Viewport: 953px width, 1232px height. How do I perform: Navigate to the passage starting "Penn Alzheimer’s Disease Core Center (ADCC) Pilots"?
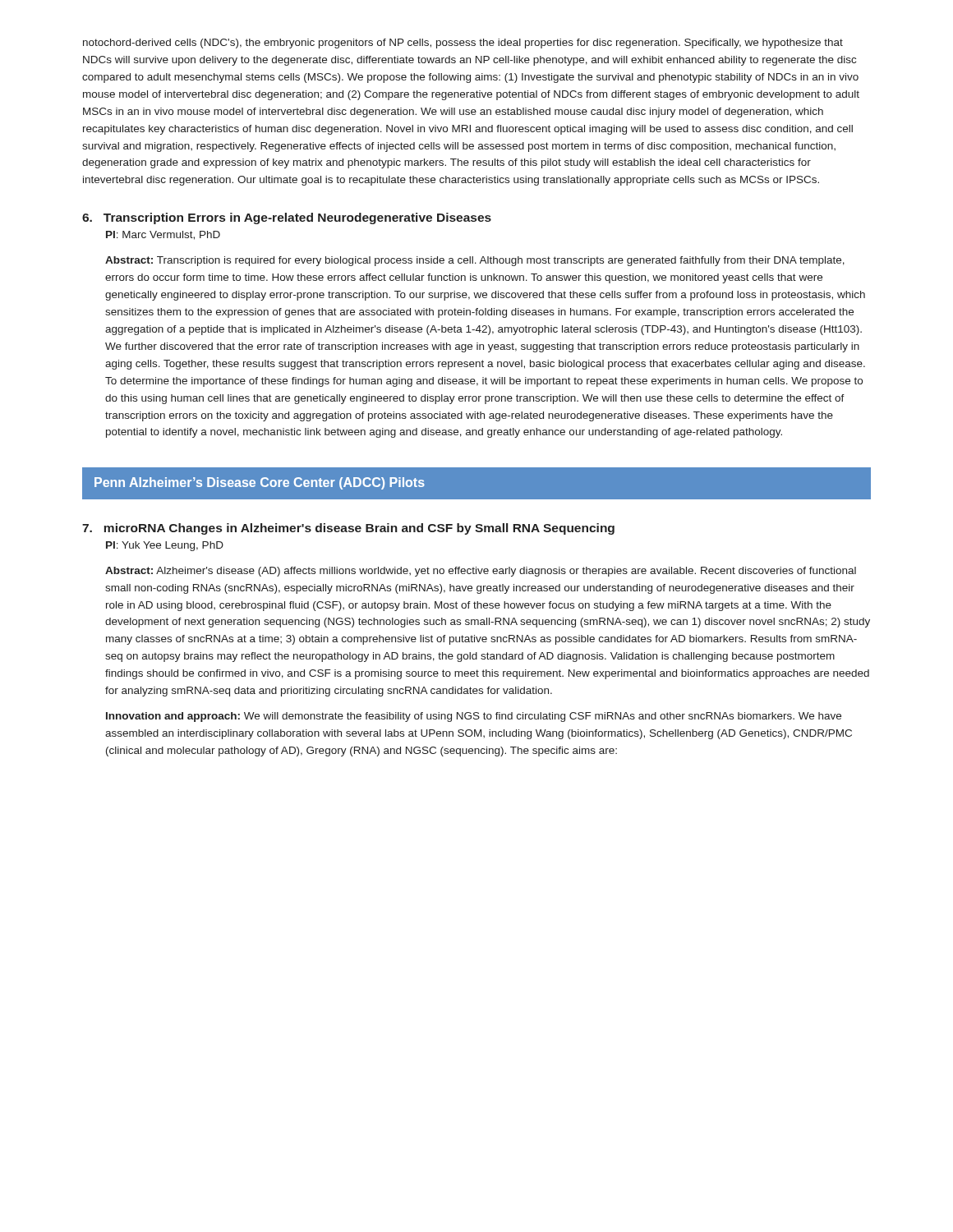click(476, 483)
